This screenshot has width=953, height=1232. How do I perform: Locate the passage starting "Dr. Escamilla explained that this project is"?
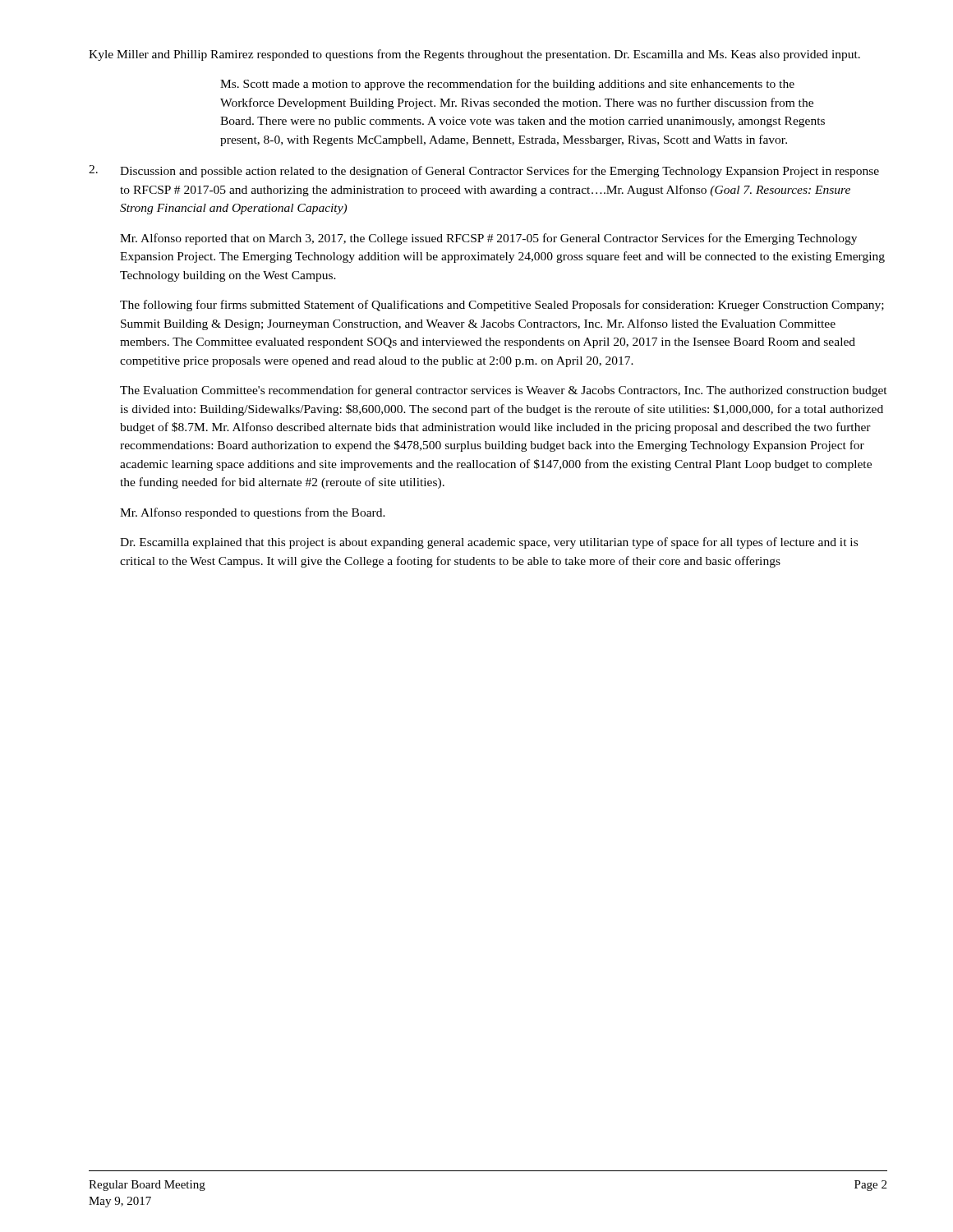pyautogui.click(x=489, y=551)
